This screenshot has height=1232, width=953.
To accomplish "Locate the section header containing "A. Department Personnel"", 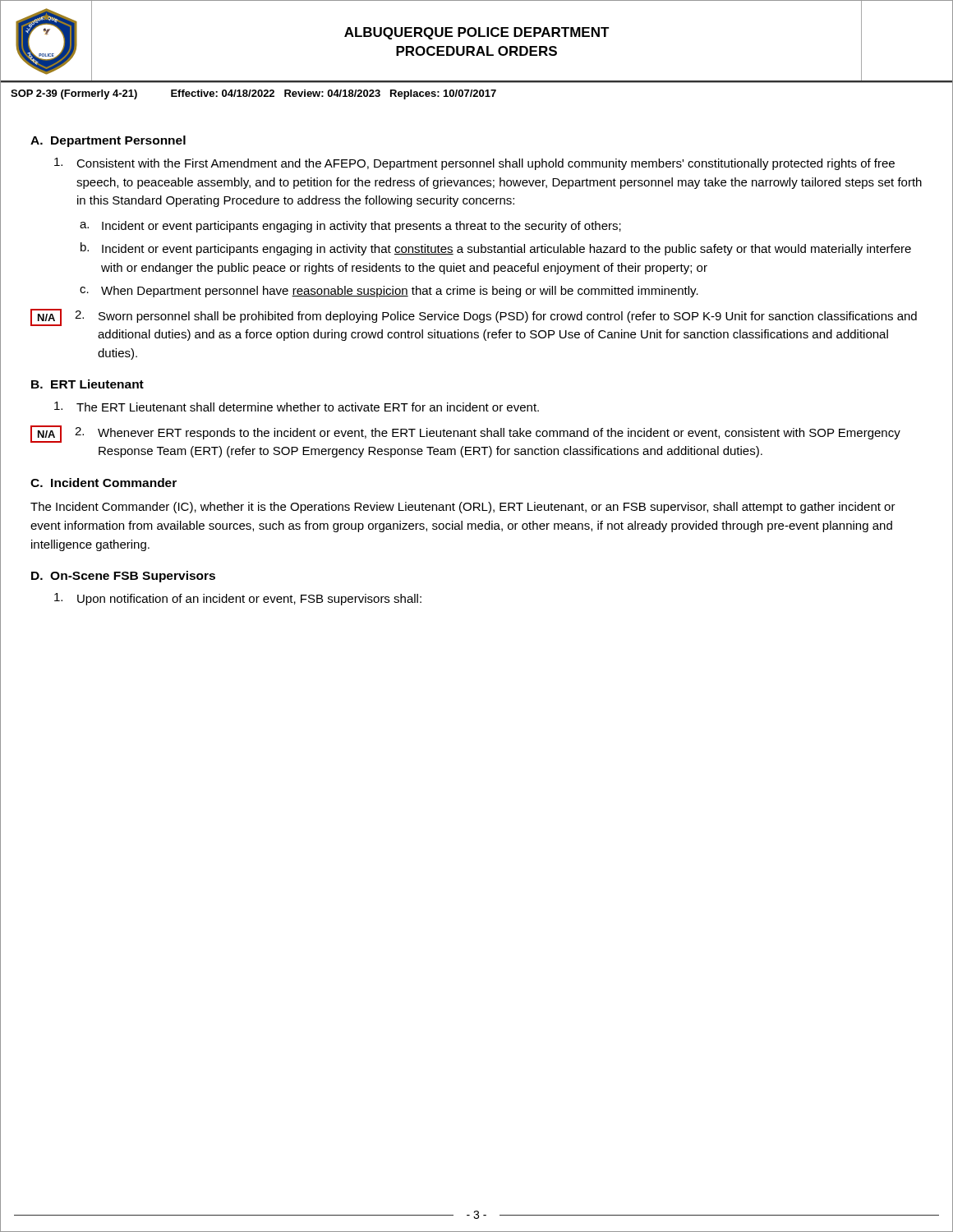I will click(x=108, y=140).
